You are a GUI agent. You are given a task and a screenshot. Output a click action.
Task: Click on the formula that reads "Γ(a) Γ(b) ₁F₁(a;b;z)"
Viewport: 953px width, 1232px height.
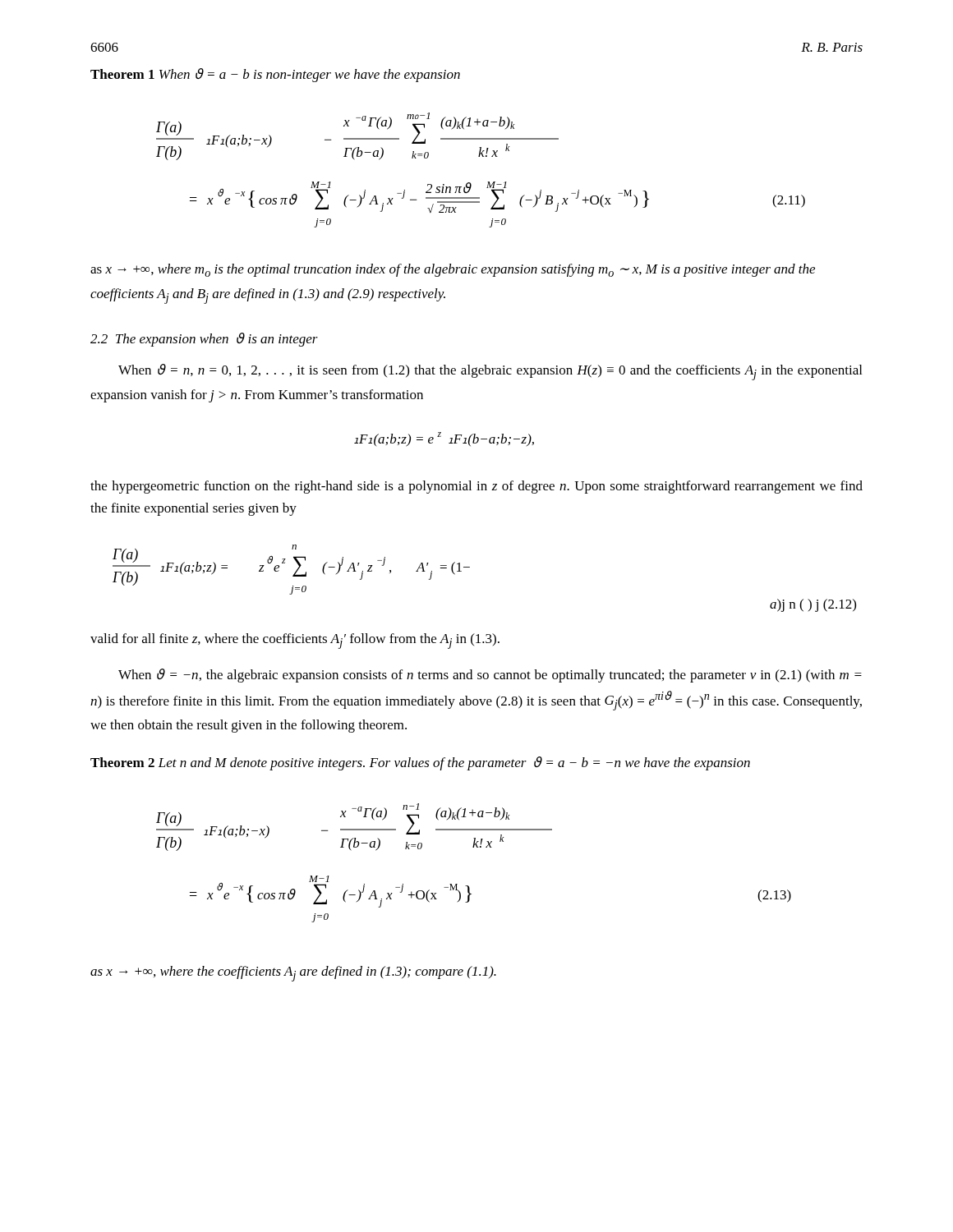coord(476,573)
